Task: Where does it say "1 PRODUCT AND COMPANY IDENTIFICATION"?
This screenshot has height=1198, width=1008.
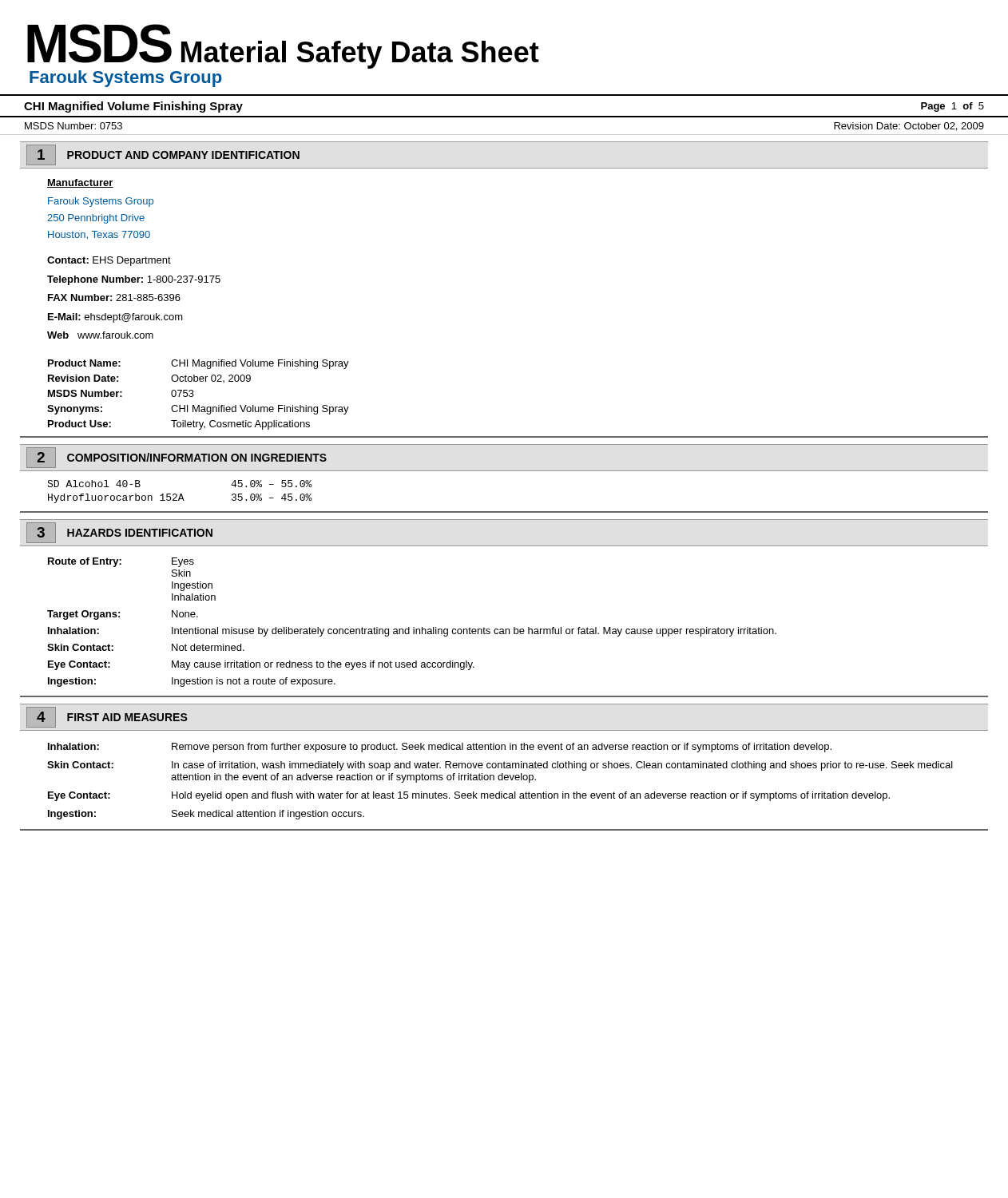Action: tap(163, 155)
